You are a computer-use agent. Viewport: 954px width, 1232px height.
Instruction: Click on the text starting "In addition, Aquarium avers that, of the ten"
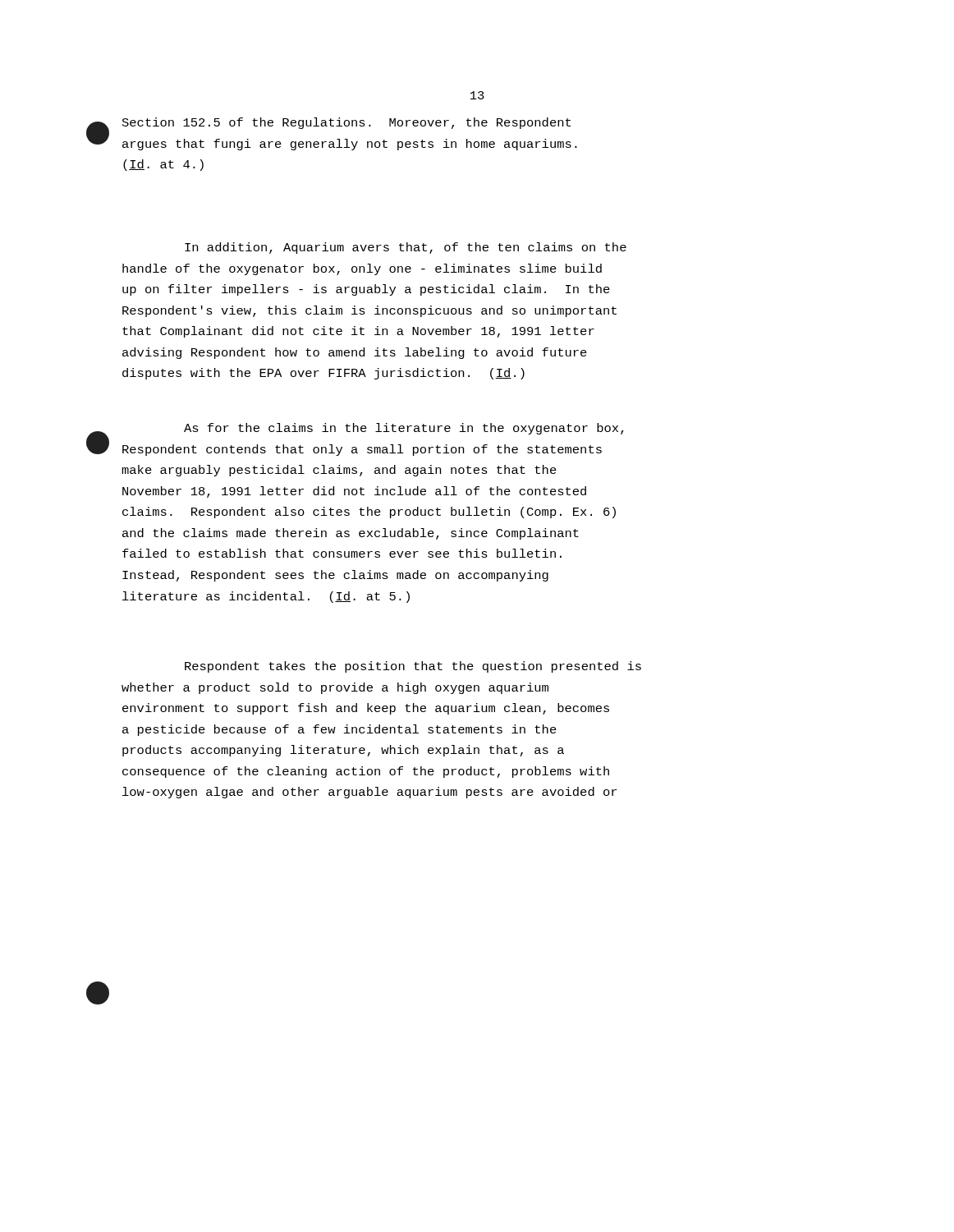pos(499,312)
